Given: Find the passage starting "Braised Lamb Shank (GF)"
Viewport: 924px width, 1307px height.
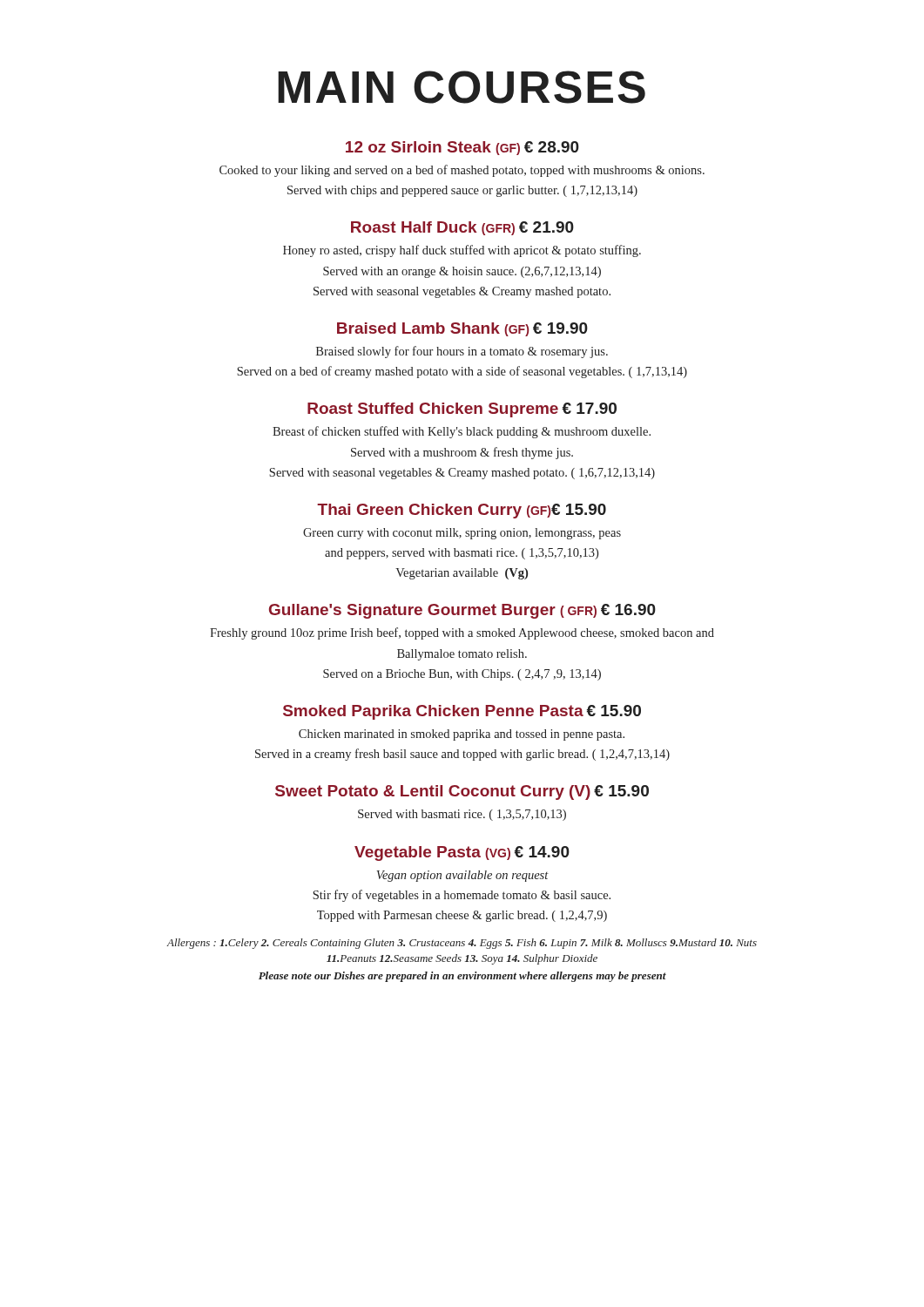Looking at the screenshot, I should pyautogui.click(x=462, y=328).
